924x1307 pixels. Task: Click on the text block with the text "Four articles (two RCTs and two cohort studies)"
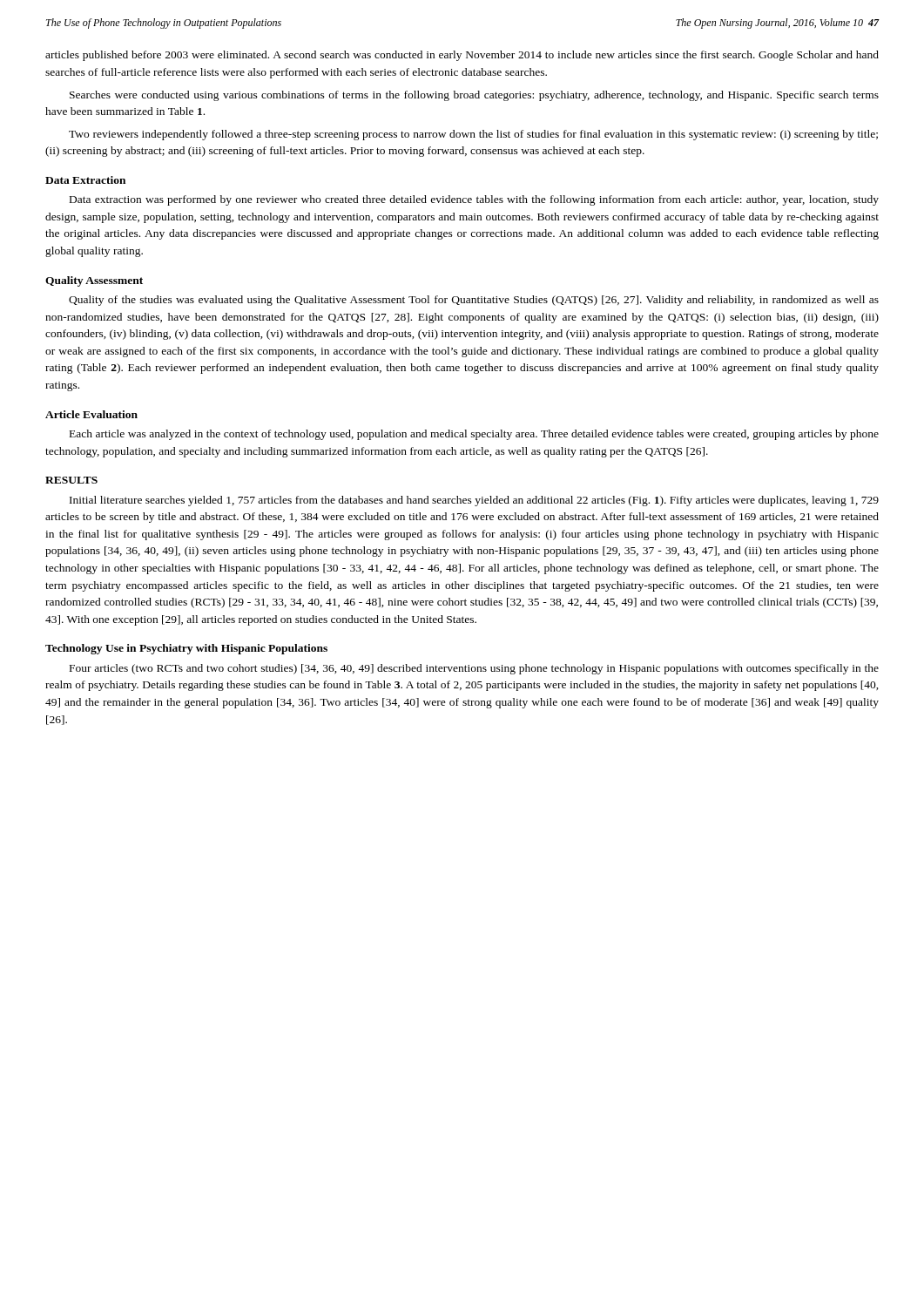(462, 694)
